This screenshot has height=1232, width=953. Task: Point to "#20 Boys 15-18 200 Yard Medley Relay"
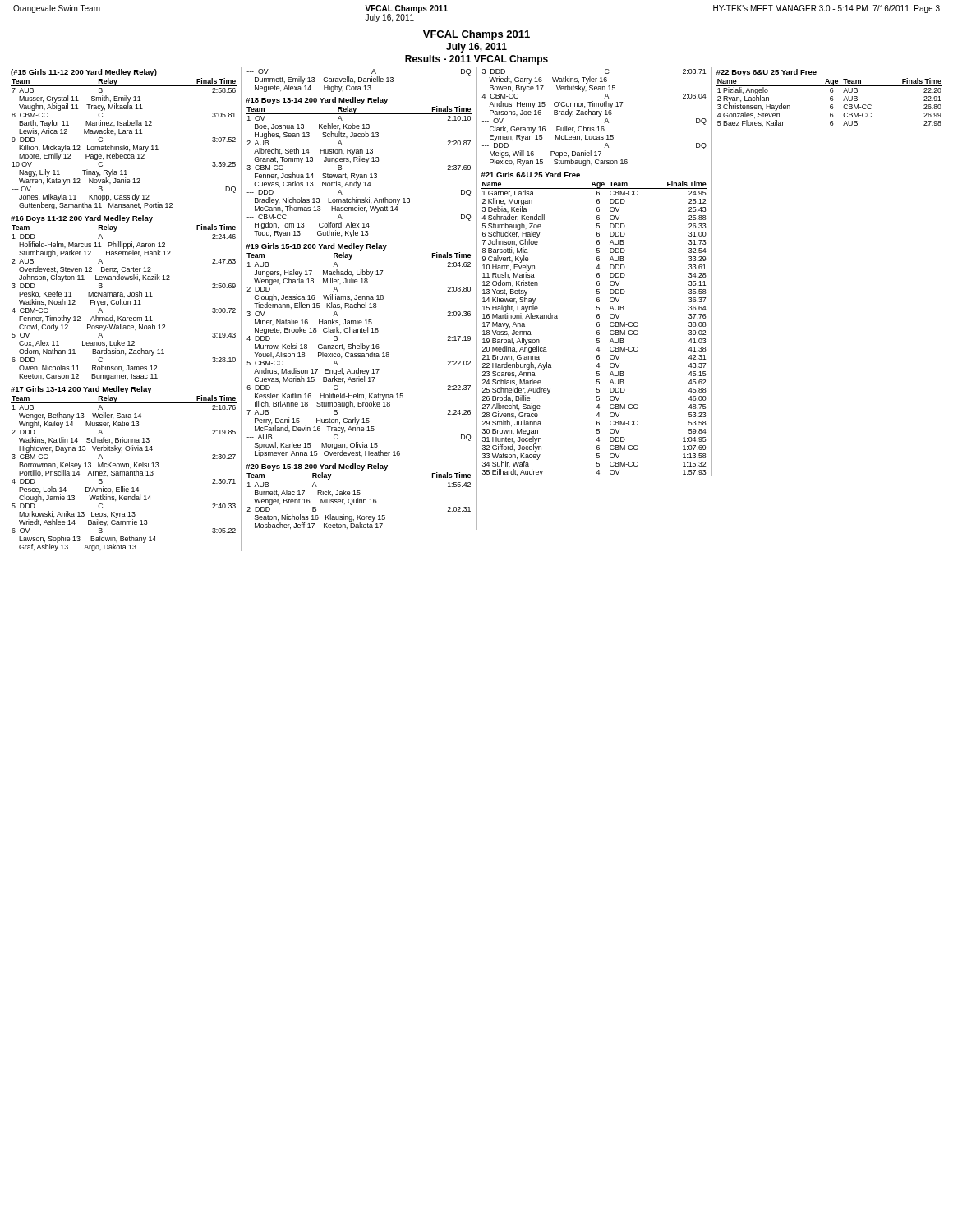click(x=317, y=466)
